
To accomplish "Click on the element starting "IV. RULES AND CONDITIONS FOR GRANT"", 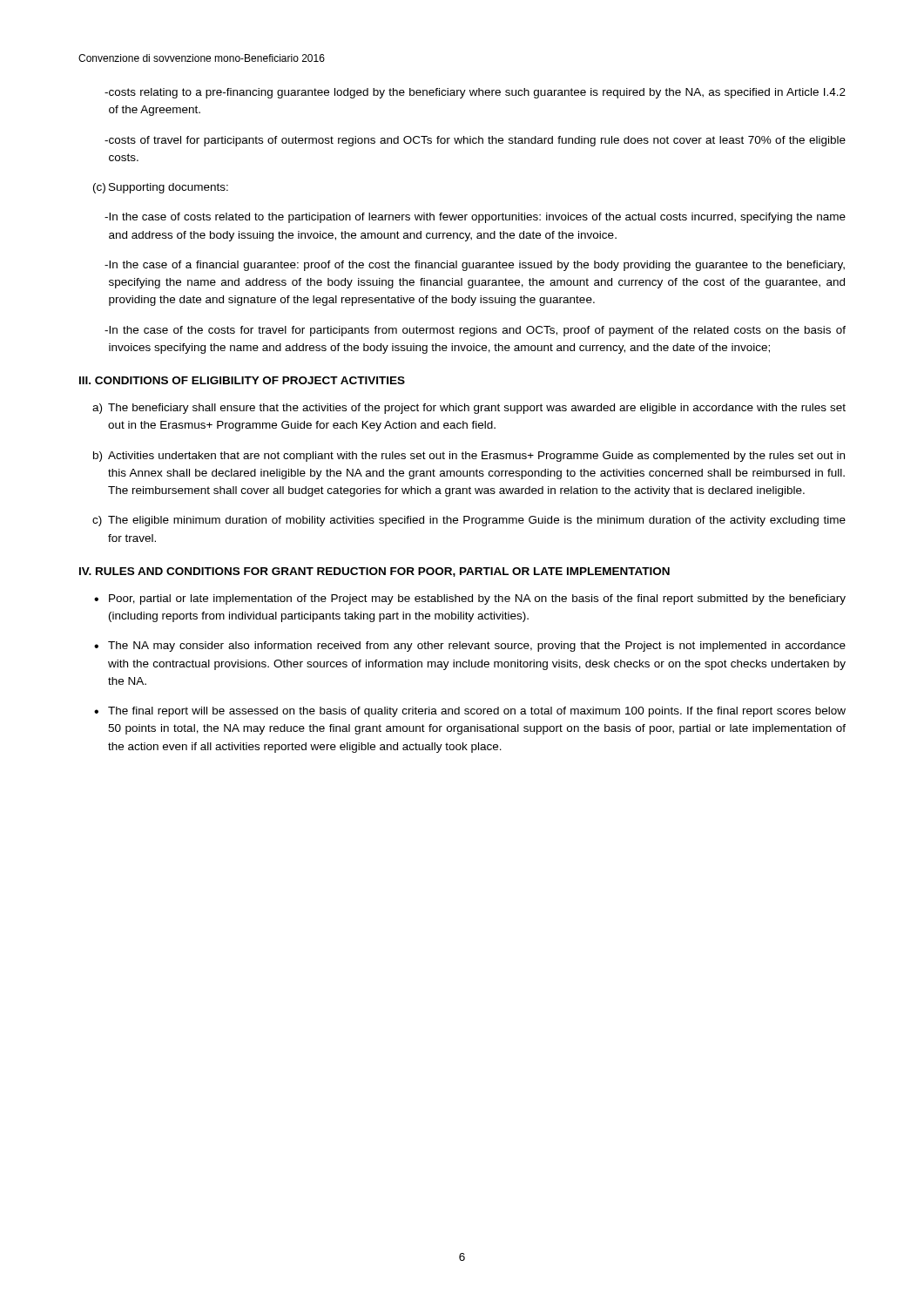I will (x=374, y=571).
